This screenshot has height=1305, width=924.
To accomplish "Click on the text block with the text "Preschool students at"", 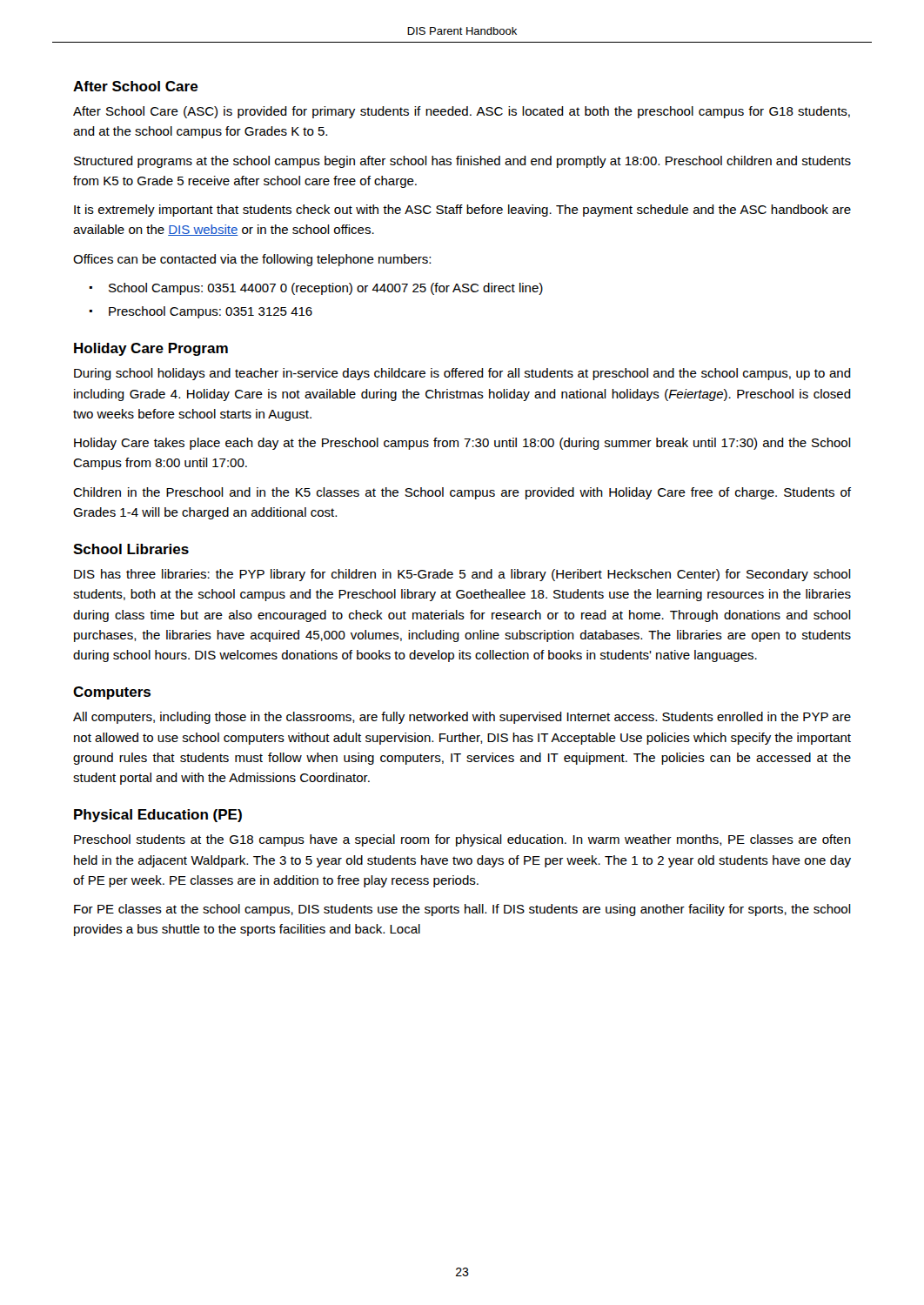I will 462,860.
